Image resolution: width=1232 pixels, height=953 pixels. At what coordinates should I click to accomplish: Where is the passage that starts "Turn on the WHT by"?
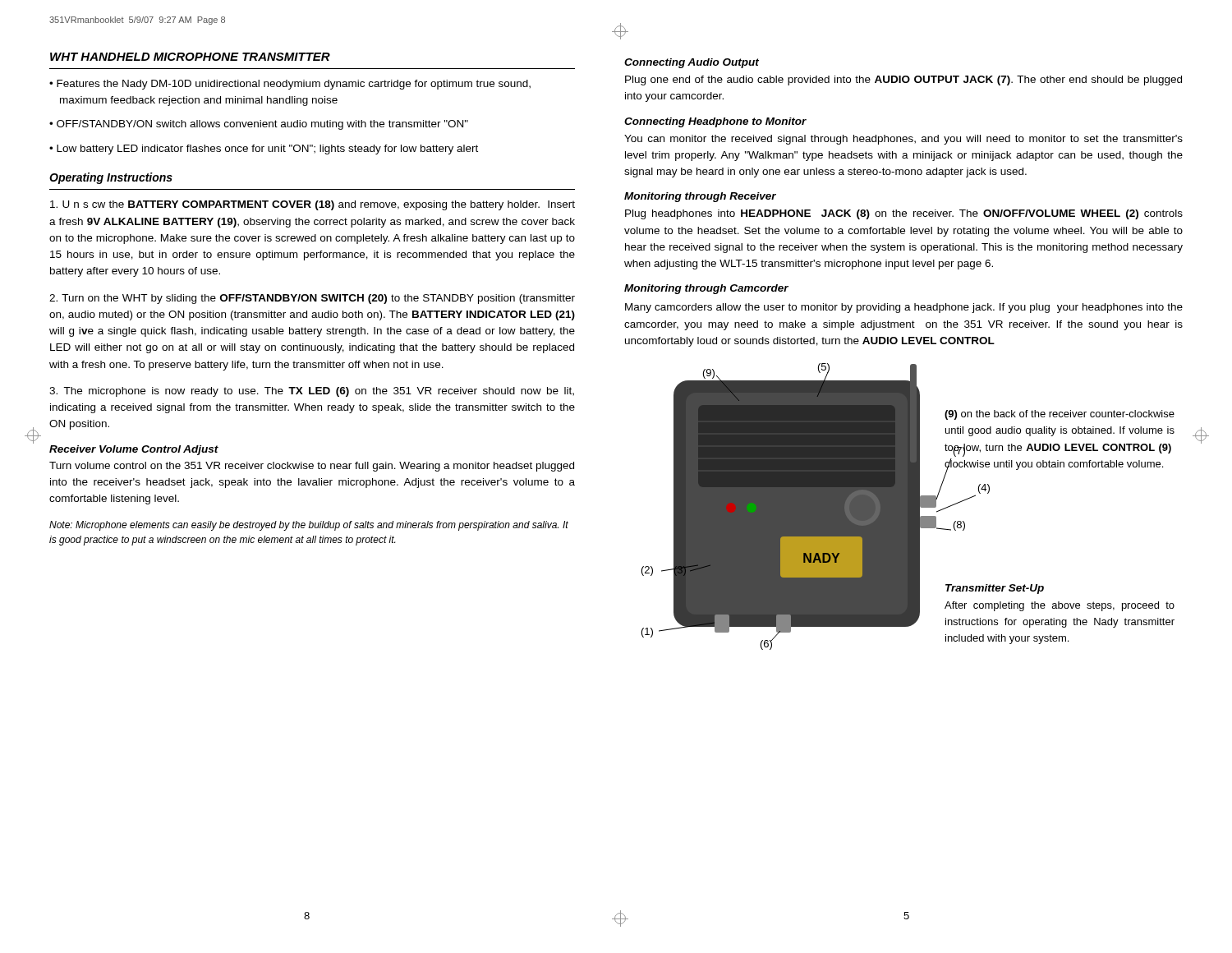[x=312, y=331]
